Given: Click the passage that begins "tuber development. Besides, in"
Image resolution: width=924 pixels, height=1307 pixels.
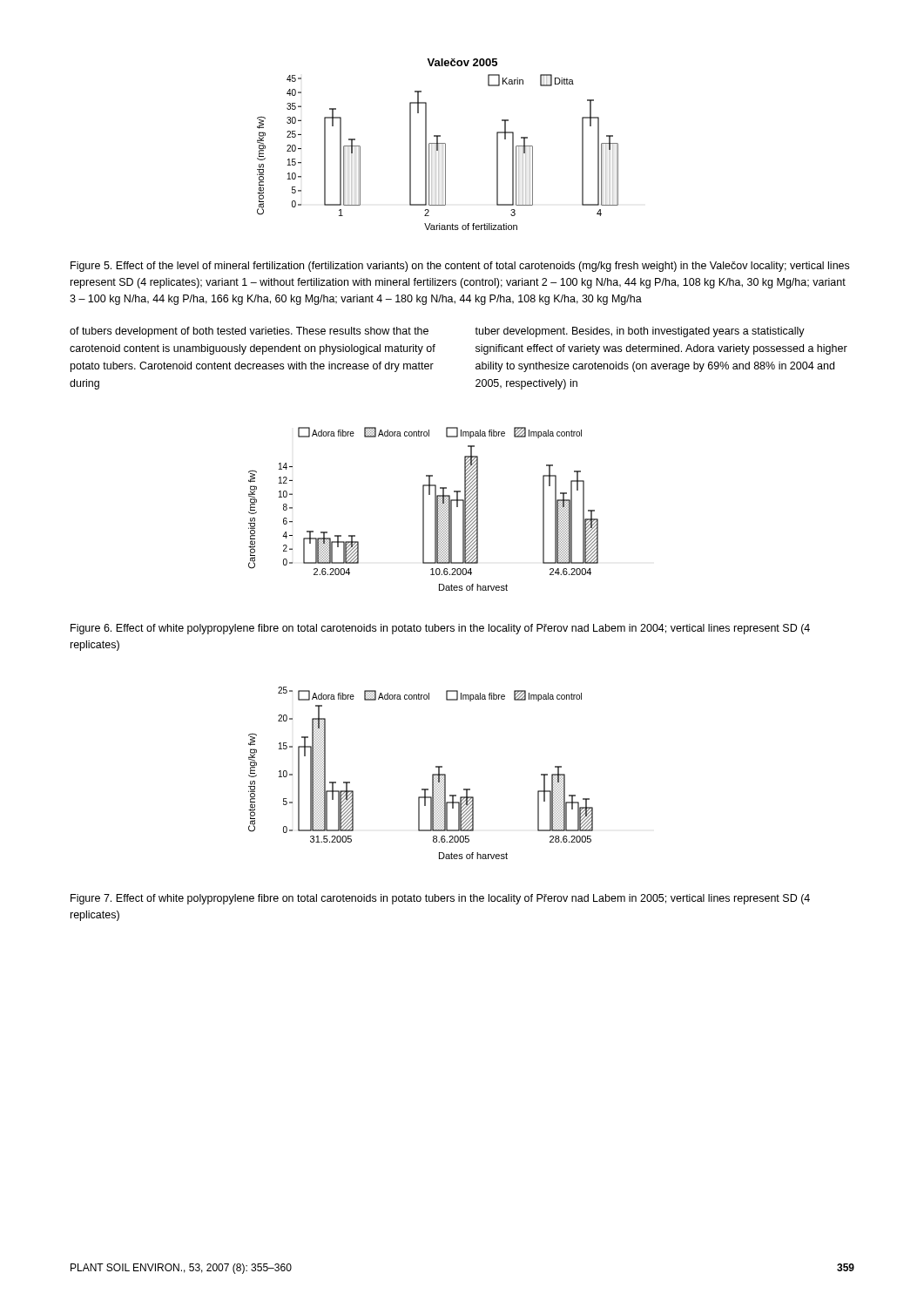Looking at the screenshot, I should pyautogui.click(x=661, y=357).
